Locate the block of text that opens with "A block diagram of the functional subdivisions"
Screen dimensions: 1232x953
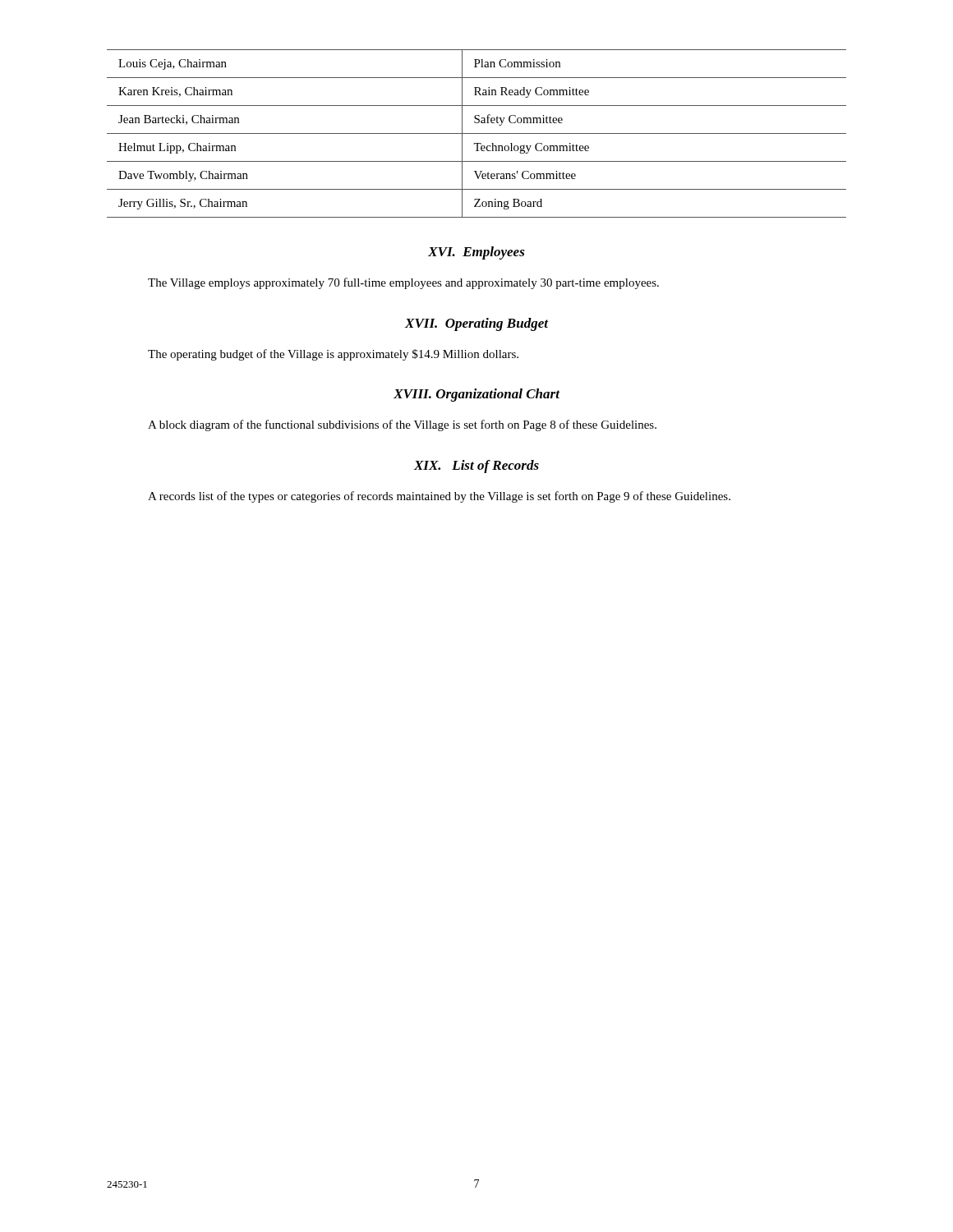coord(403,425)
